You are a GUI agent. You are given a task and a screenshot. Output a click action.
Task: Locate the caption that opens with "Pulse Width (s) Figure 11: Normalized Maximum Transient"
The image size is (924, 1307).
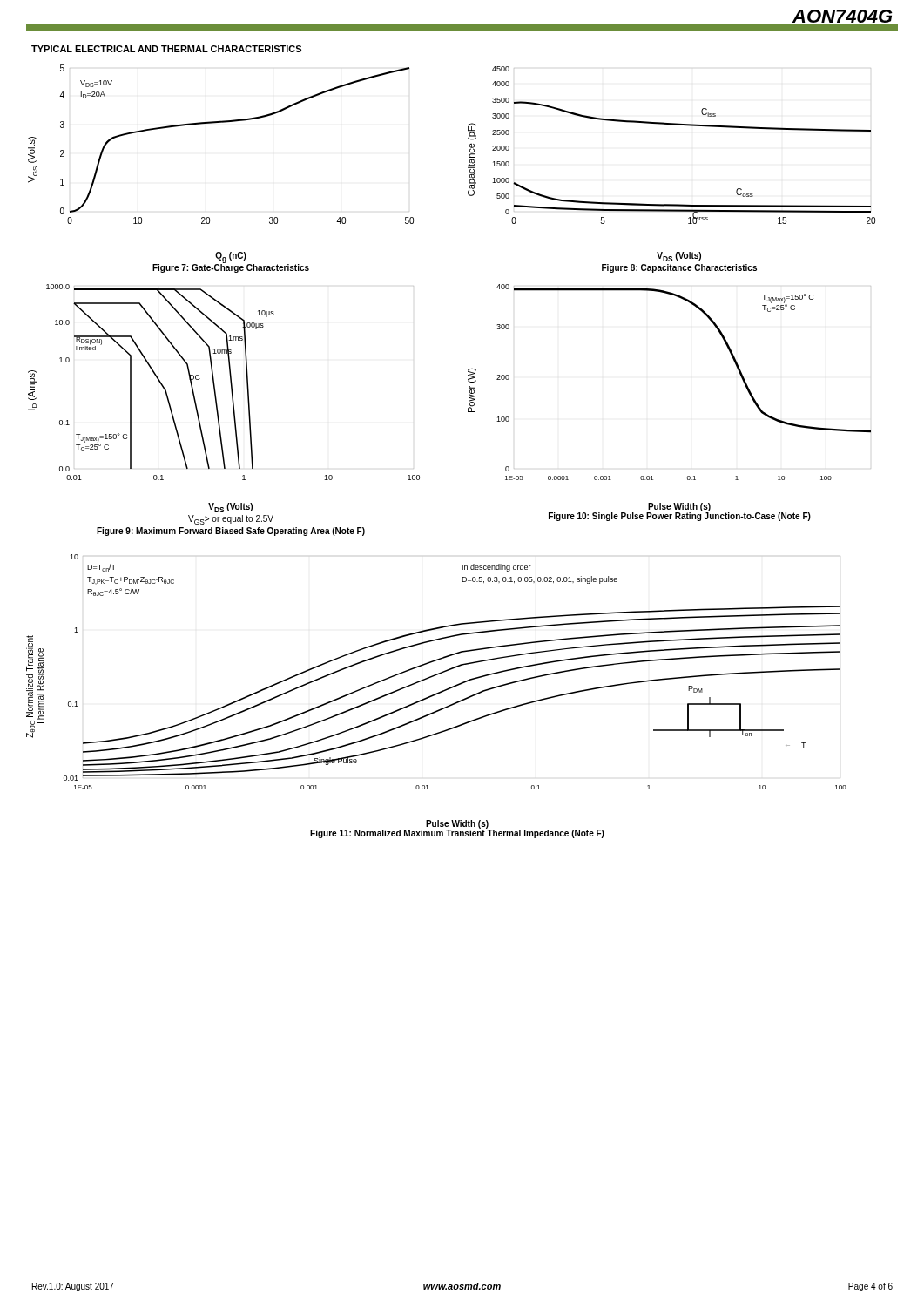(457, 829)
